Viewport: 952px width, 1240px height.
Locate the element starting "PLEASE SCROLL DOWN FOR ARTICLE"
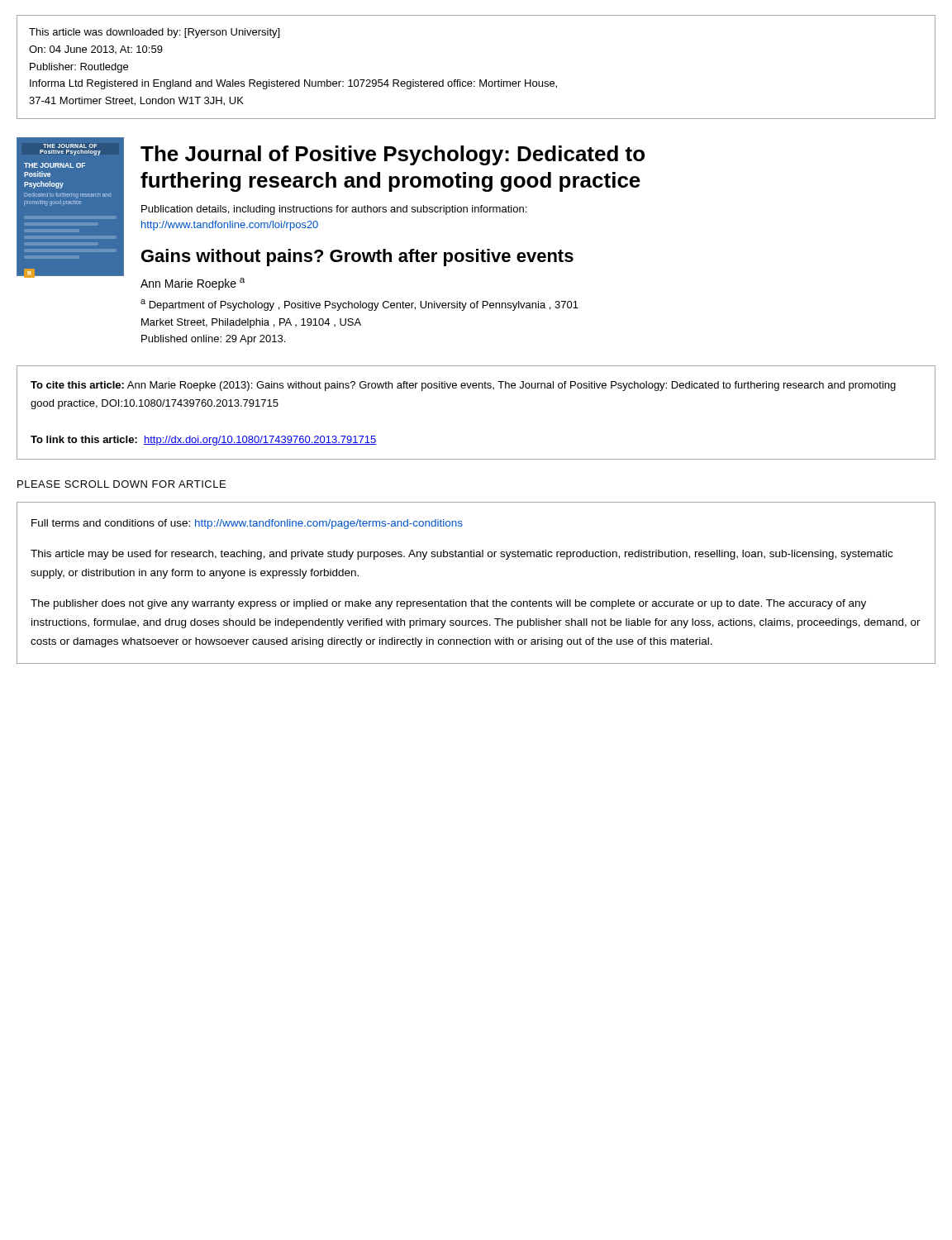[x=122, y=484]
